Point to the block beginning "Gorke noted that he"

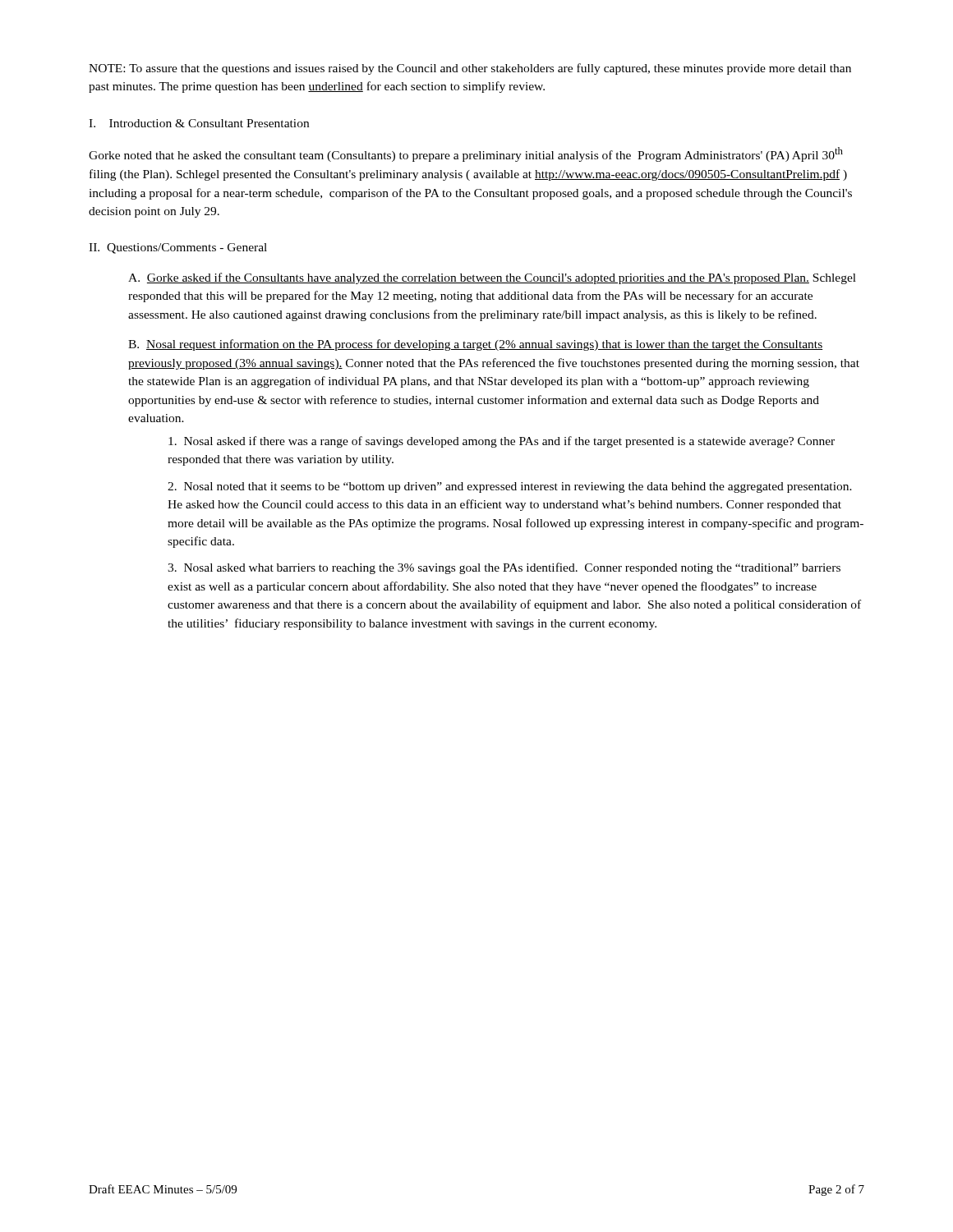[x=471, y=181]
